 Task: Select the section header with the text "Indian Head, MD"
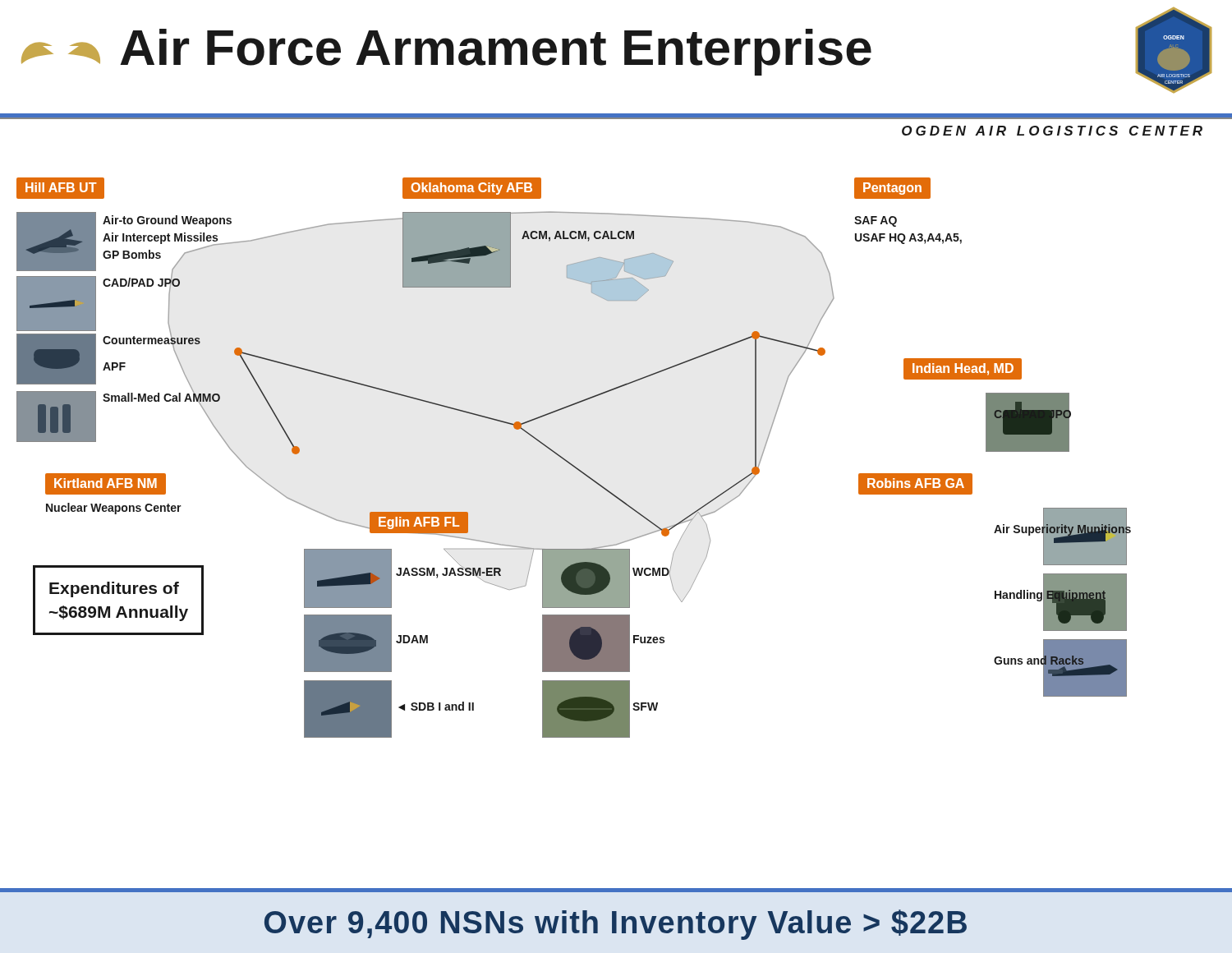click(x=963, y=368)
